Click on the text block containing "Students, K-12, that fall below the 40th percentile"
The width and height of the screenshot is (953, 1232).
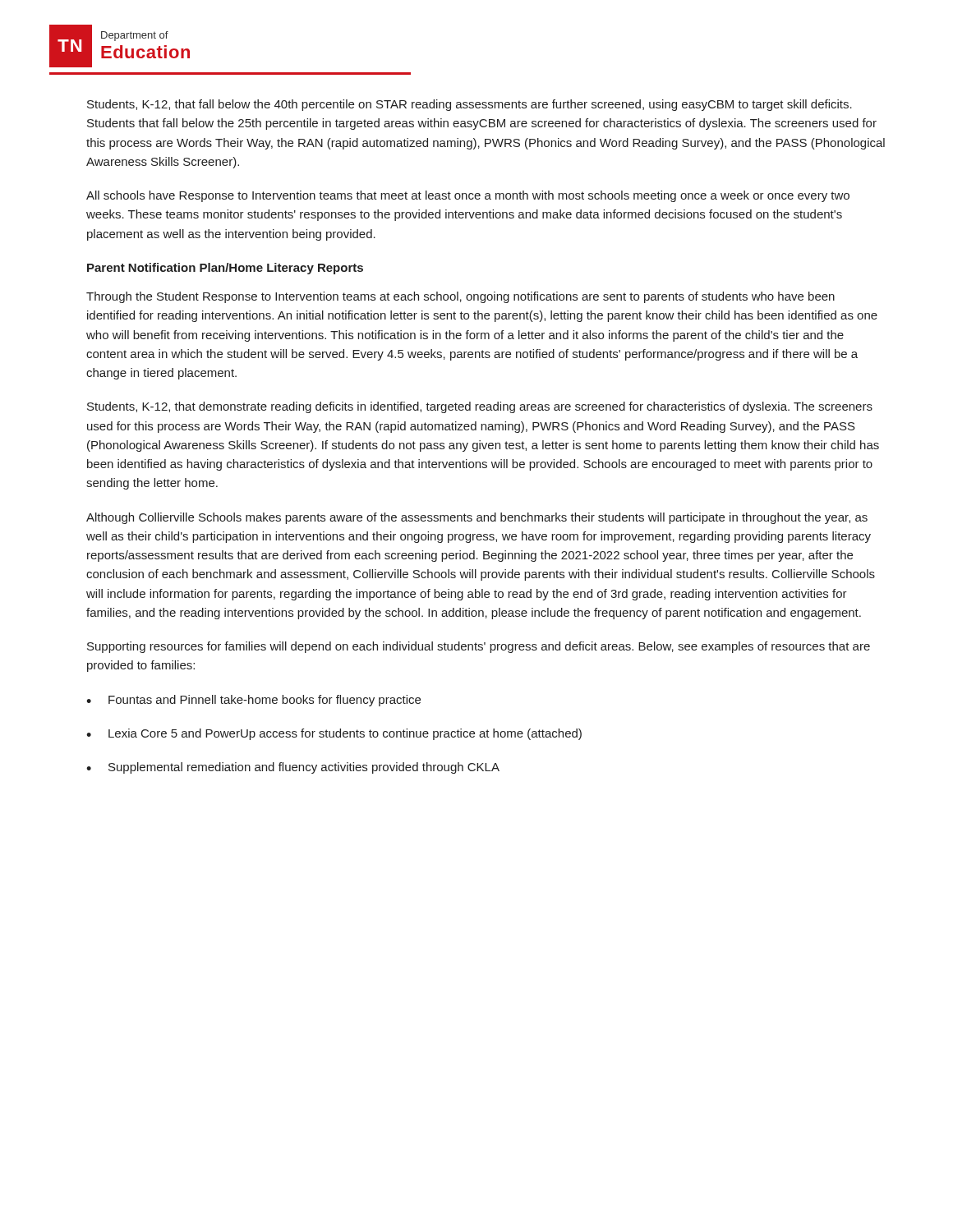coord(486,133)
